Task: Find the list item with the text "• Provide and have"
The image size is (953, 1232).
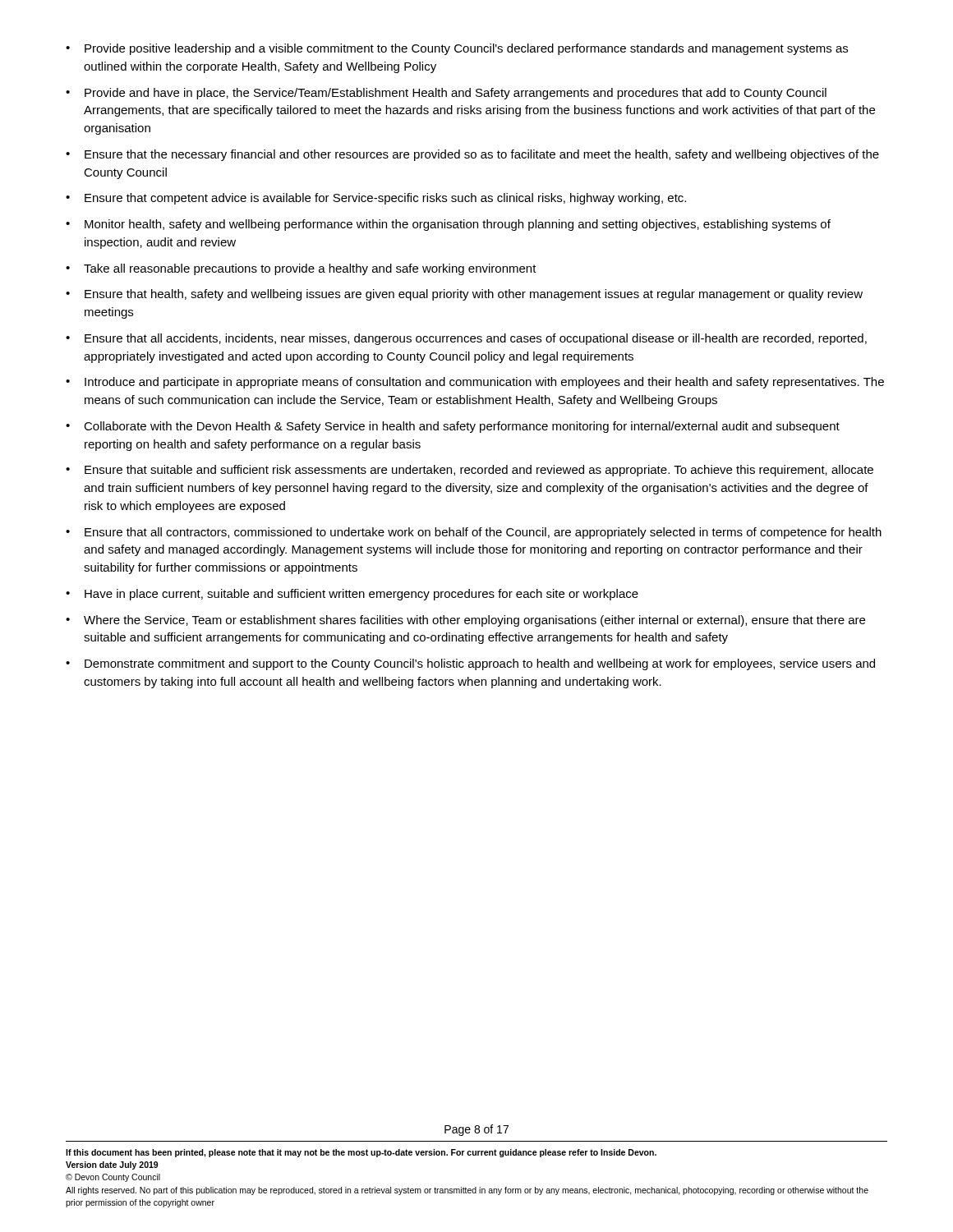Action: [476, 110]
